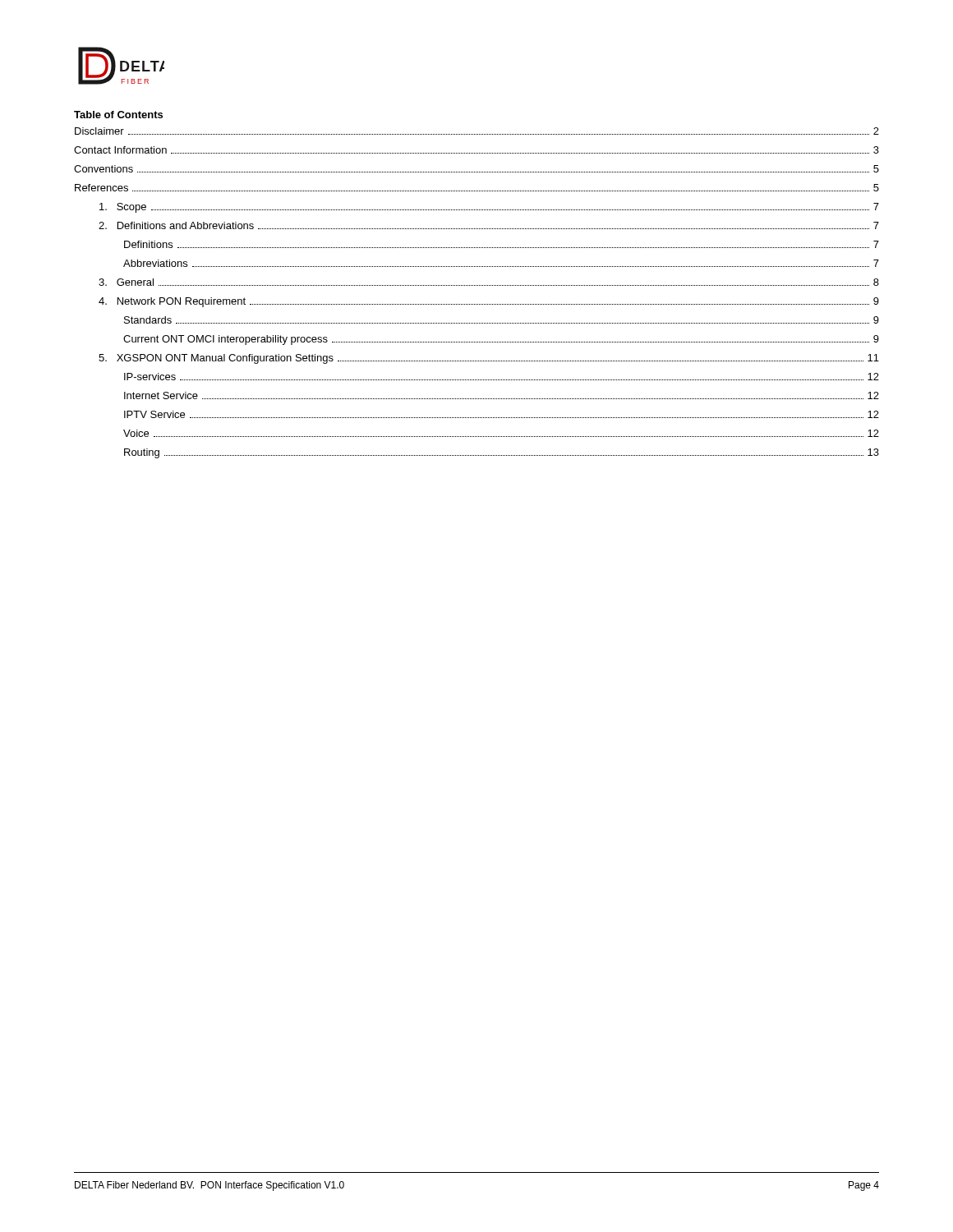Find "Internet Service 12" on this page
Image resolution: width=953 pixels, height=1232 pixels.
pyautogui.click(x=501, y=395)
